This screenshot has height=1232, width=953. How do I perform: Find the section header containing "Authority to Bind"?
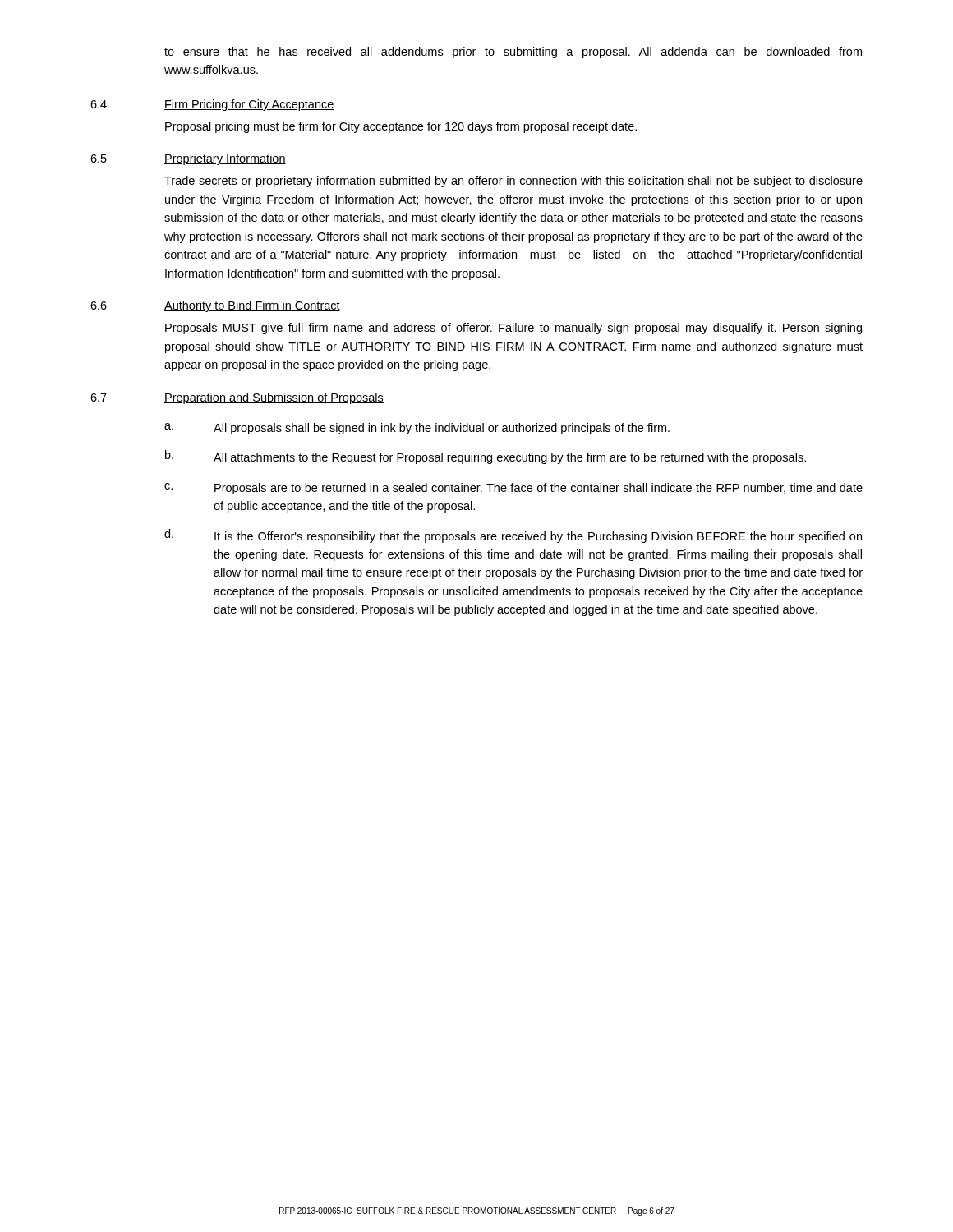[x=513, y=337]
